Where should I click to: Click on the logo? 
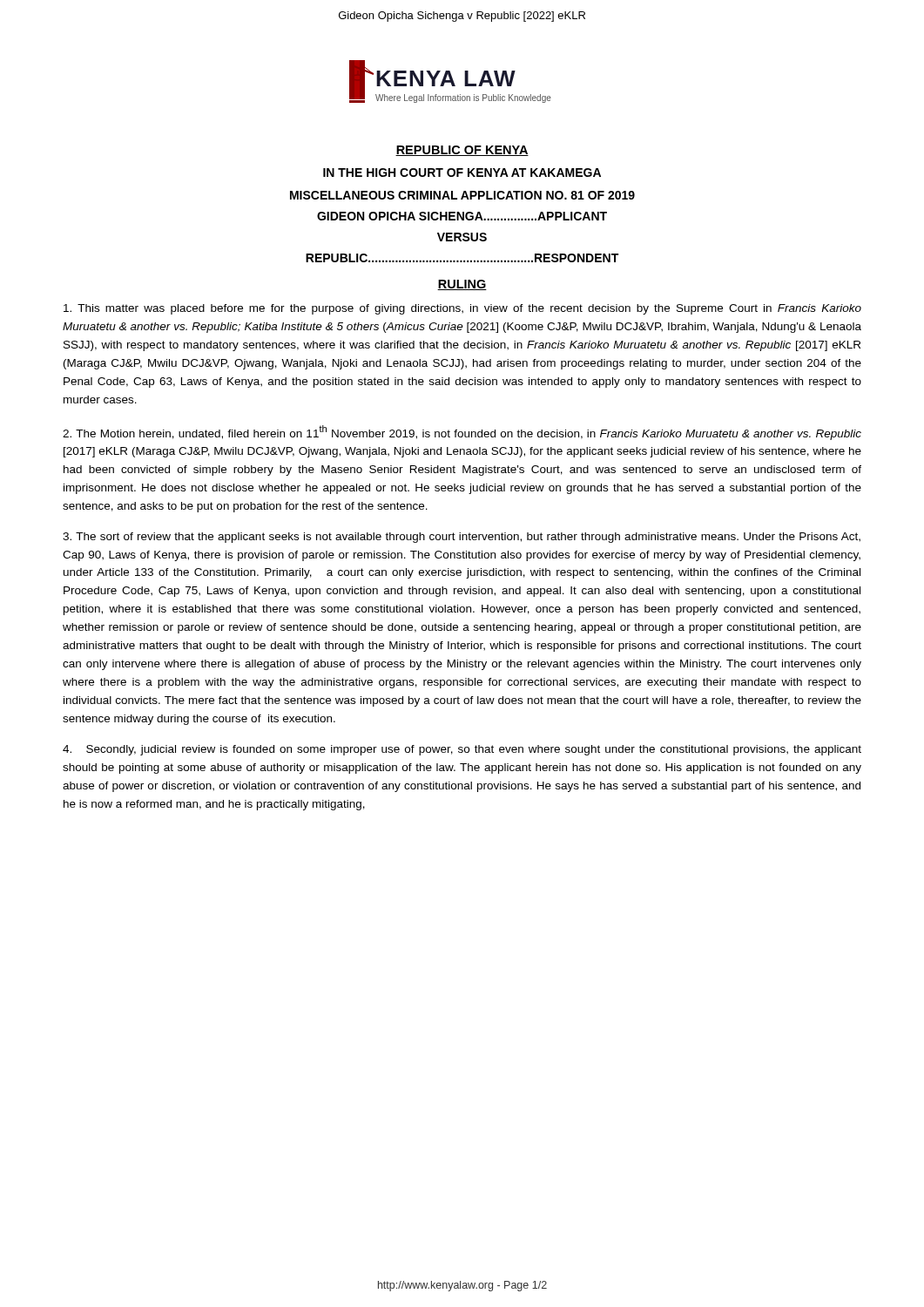462,85
